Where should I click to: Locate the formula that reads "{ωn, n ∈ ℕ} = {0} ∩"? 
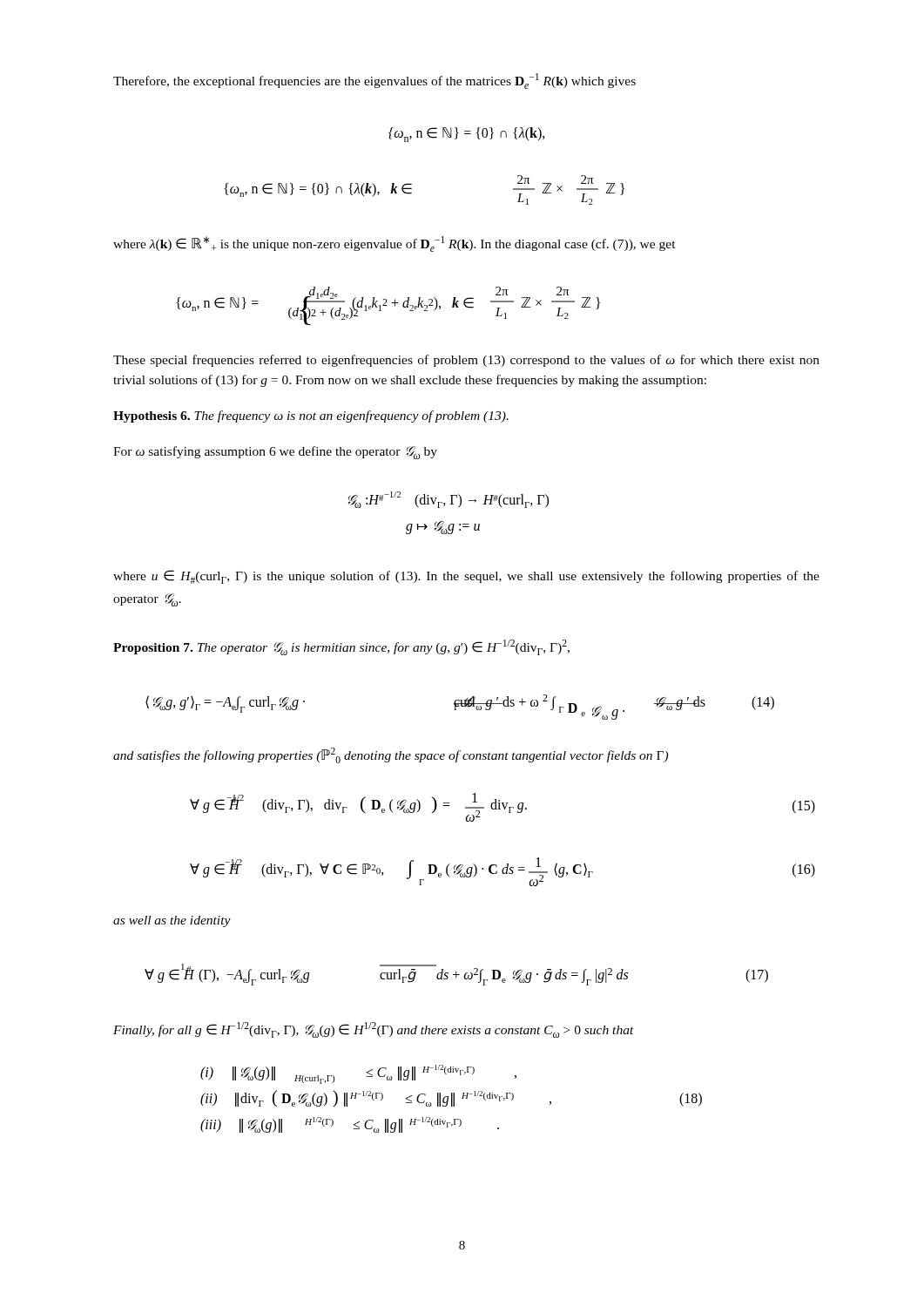click(x=467, y=135)
